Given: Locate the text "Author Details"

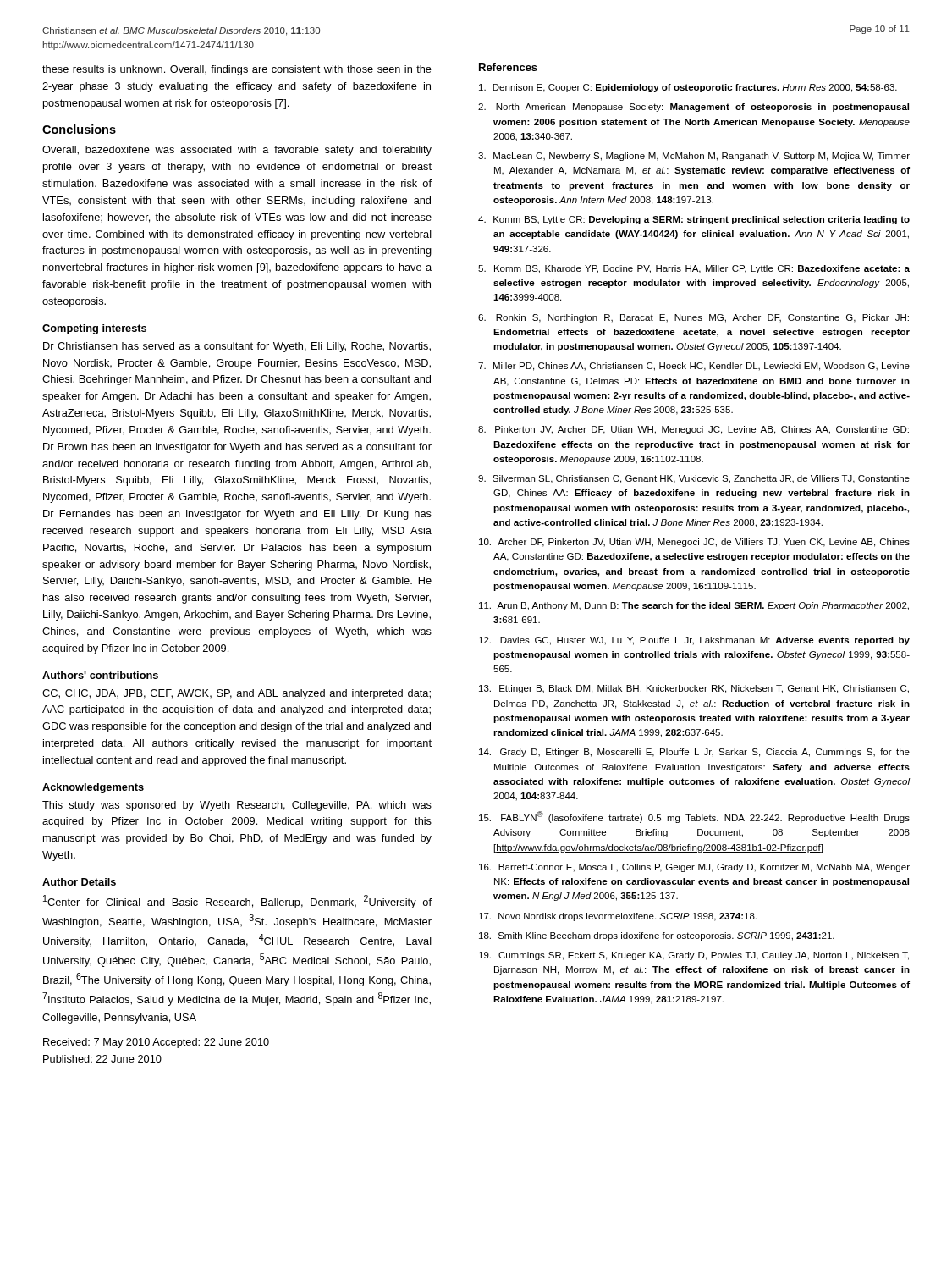Looking at the screenshot, I should (79, 882).
